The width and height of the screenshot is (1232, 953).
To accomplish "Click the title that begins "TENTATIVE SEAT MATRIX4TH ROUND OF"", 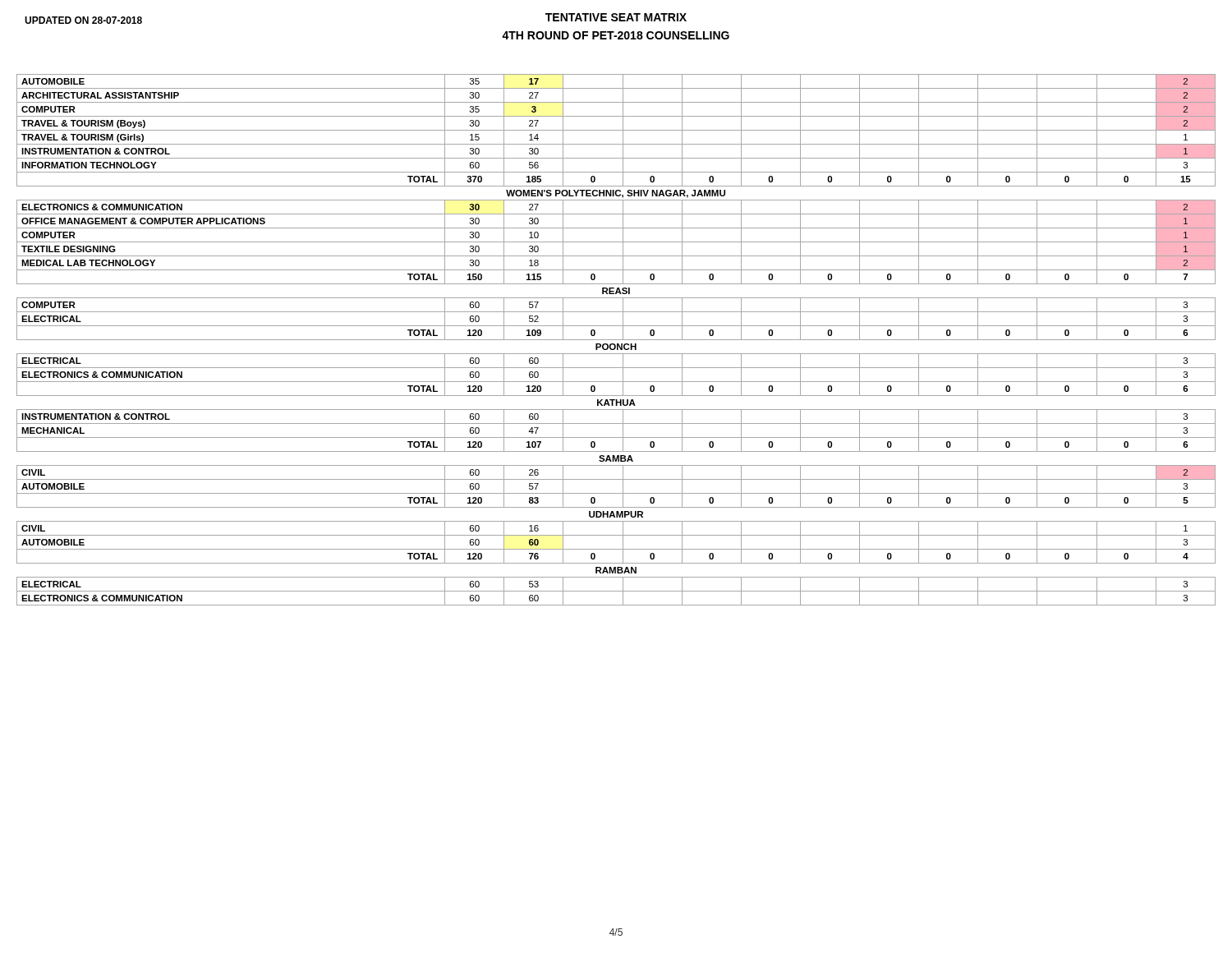I will click(616, 26).
